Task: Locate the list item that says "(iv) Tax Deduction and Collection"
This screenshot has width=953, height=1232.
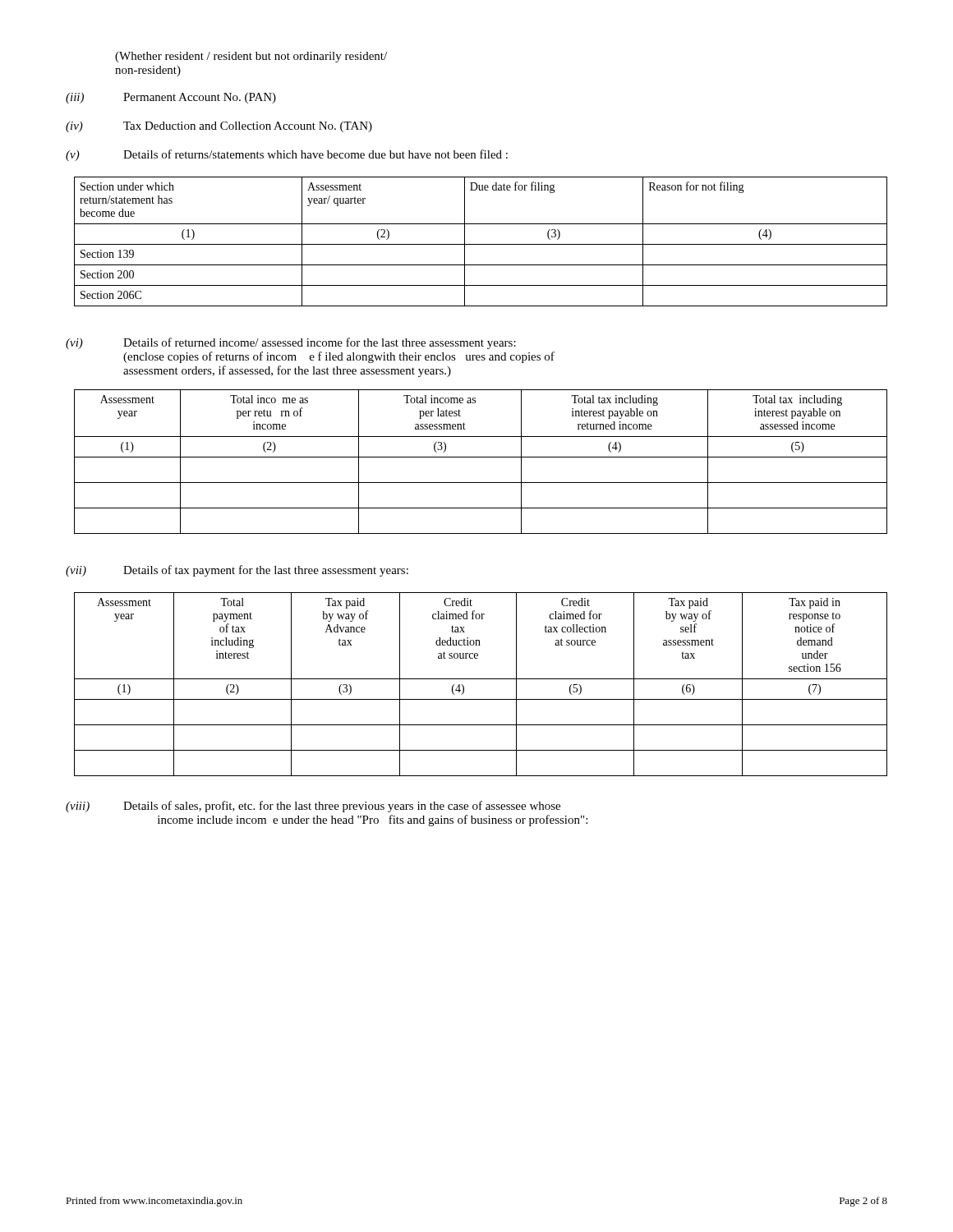Action: [x=219, y=127]
